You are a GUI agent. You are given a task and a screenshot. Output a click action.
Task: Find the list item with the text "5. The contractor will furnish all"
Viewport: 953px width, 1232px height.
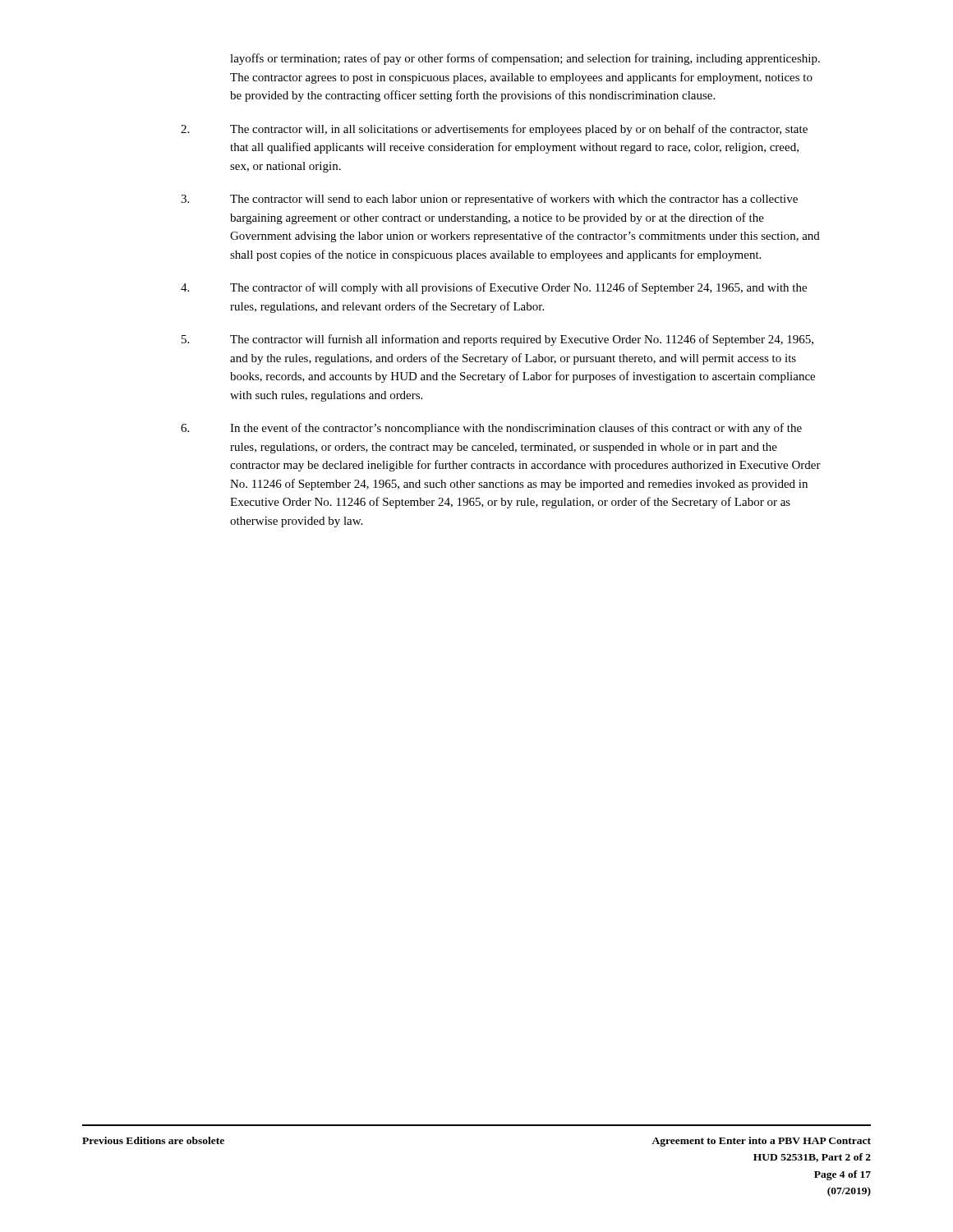(501, 367)
